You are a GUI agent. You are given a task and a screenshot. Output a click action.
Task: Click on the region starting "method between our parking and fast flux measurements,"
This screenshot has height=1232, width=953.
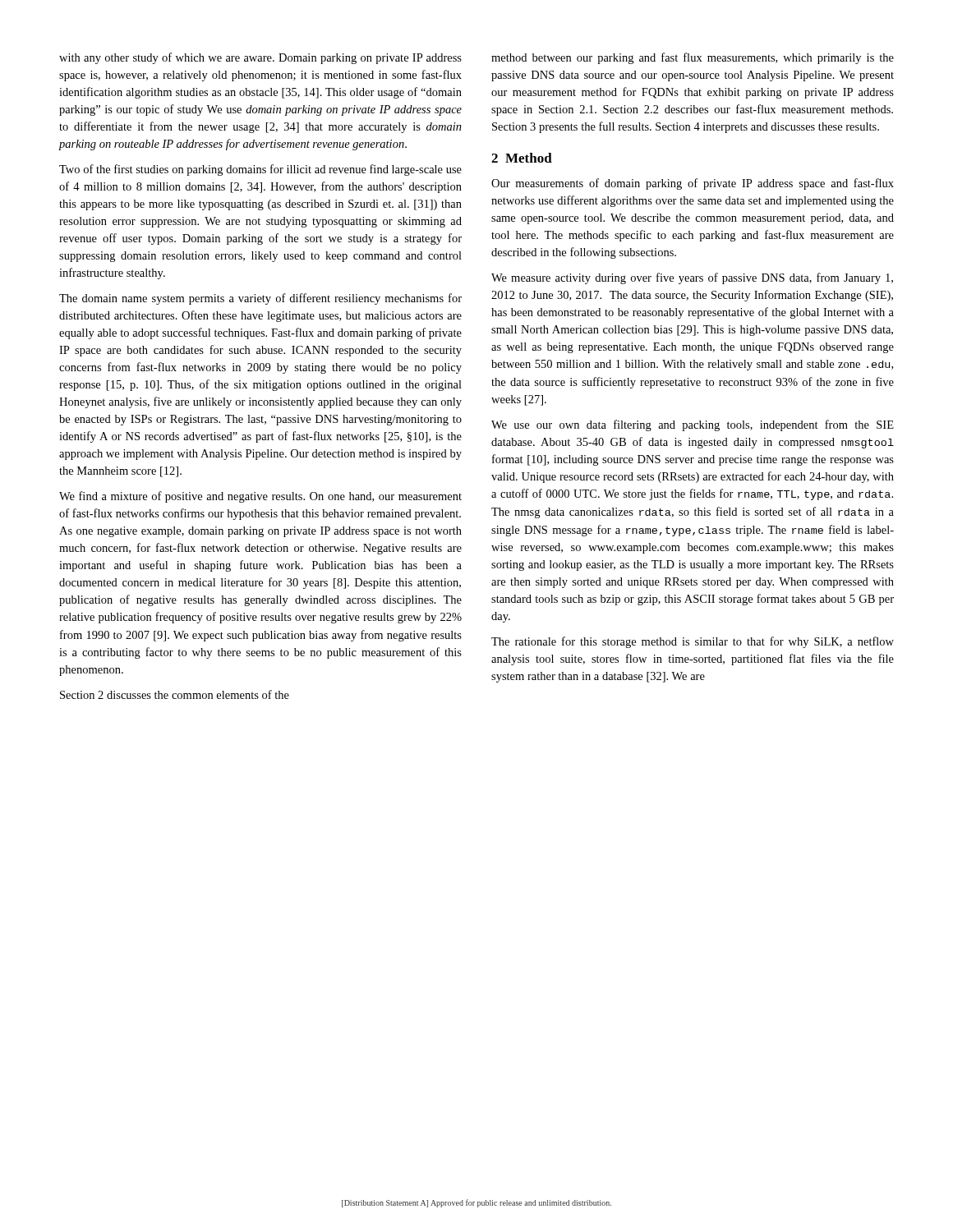click(693, 92)
